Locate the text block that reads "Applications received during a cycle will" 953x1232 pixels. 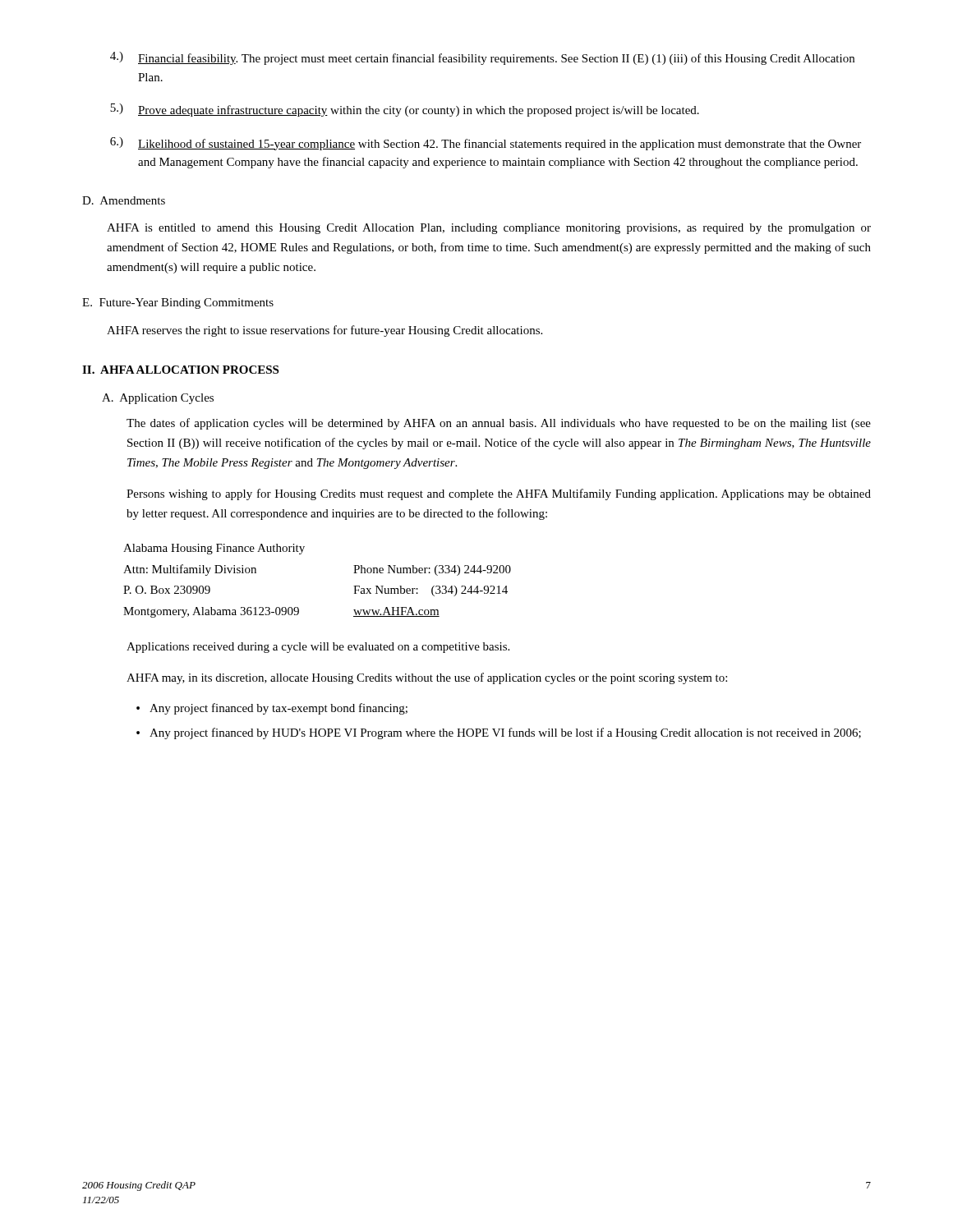318,646
